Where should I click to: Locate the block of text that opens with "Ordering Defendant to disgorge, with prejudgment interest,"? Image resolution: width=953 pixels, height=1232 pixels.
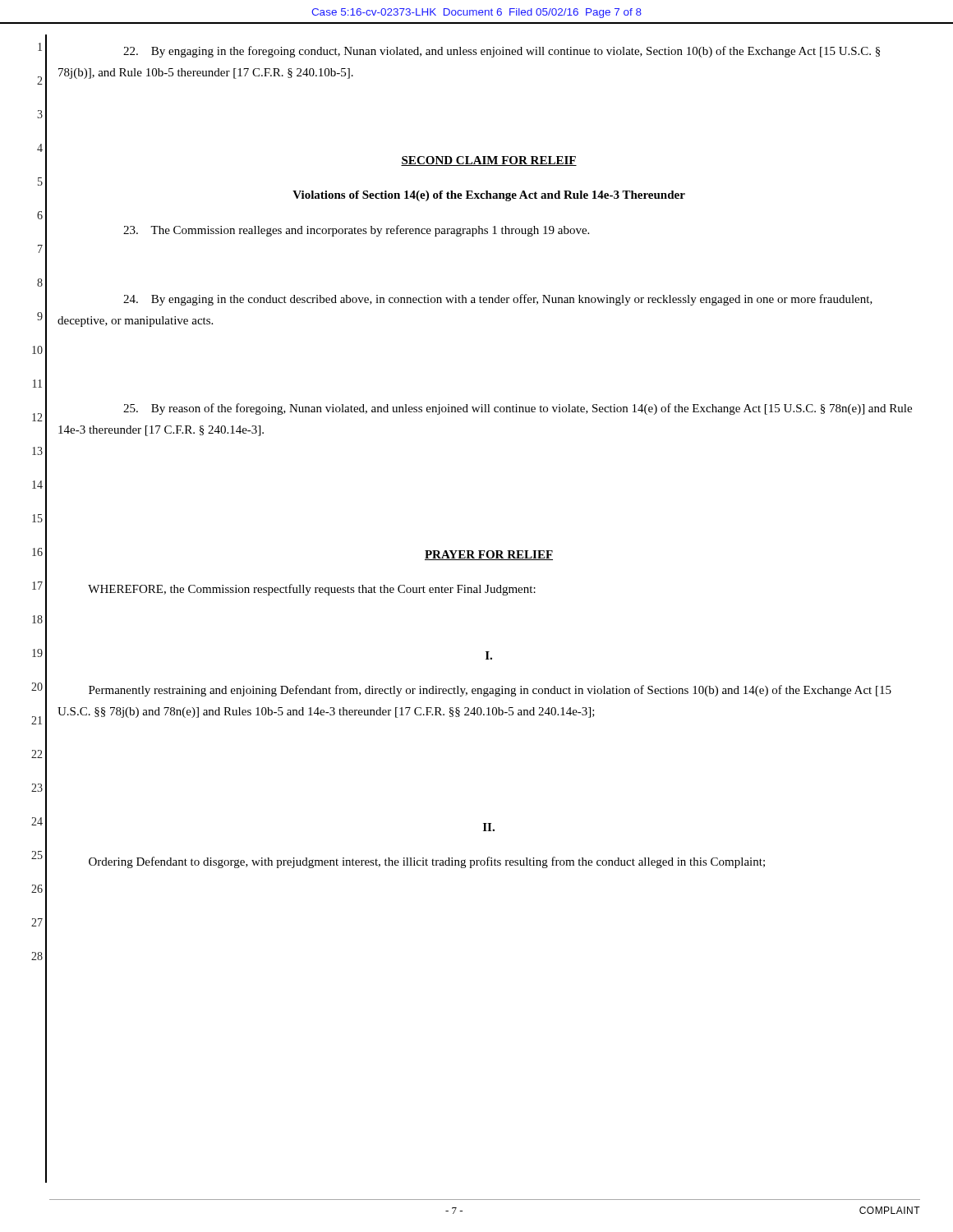click(412, 862)
